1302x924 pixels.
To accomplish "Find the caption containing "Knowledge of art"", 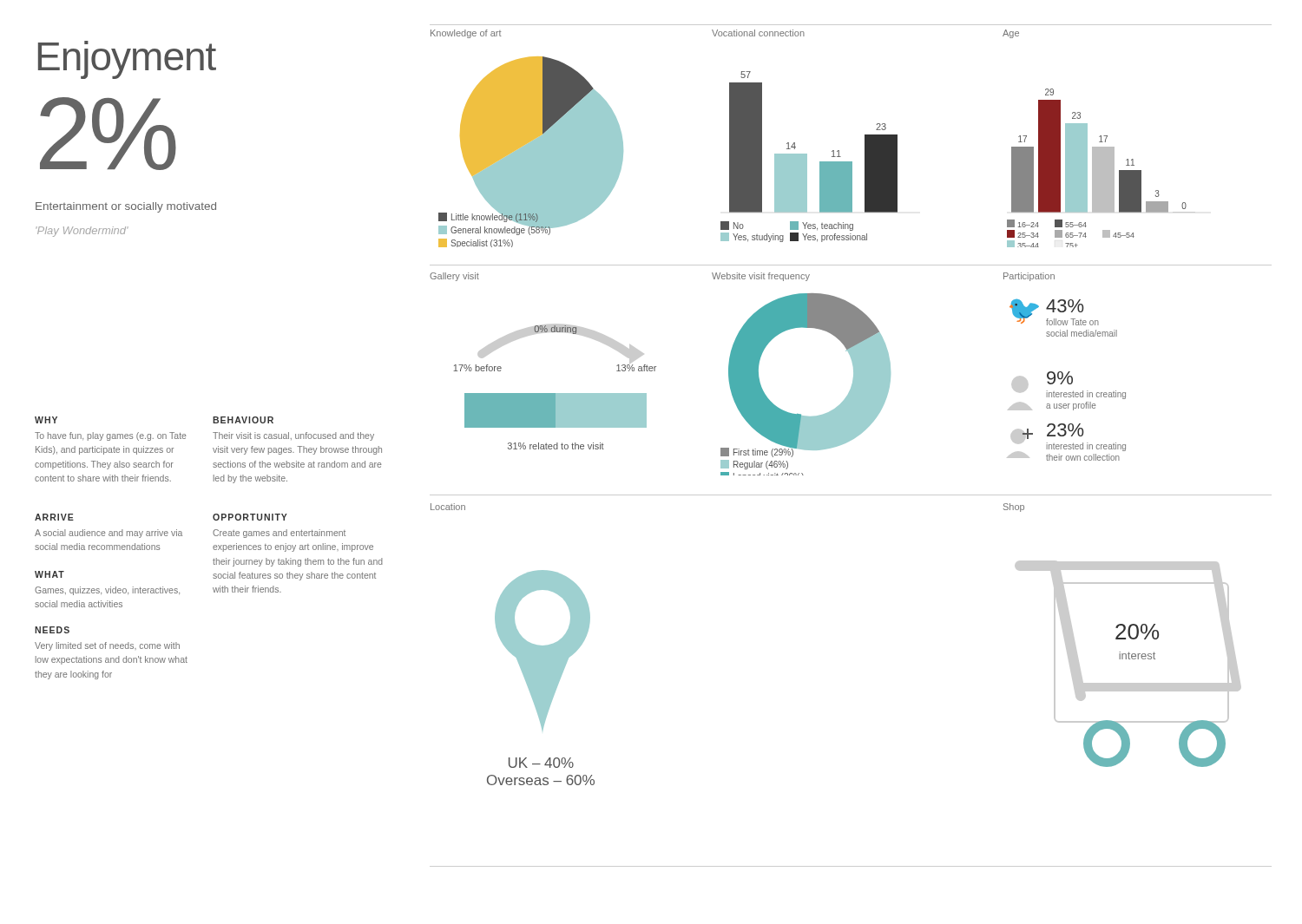I will 465,33.
